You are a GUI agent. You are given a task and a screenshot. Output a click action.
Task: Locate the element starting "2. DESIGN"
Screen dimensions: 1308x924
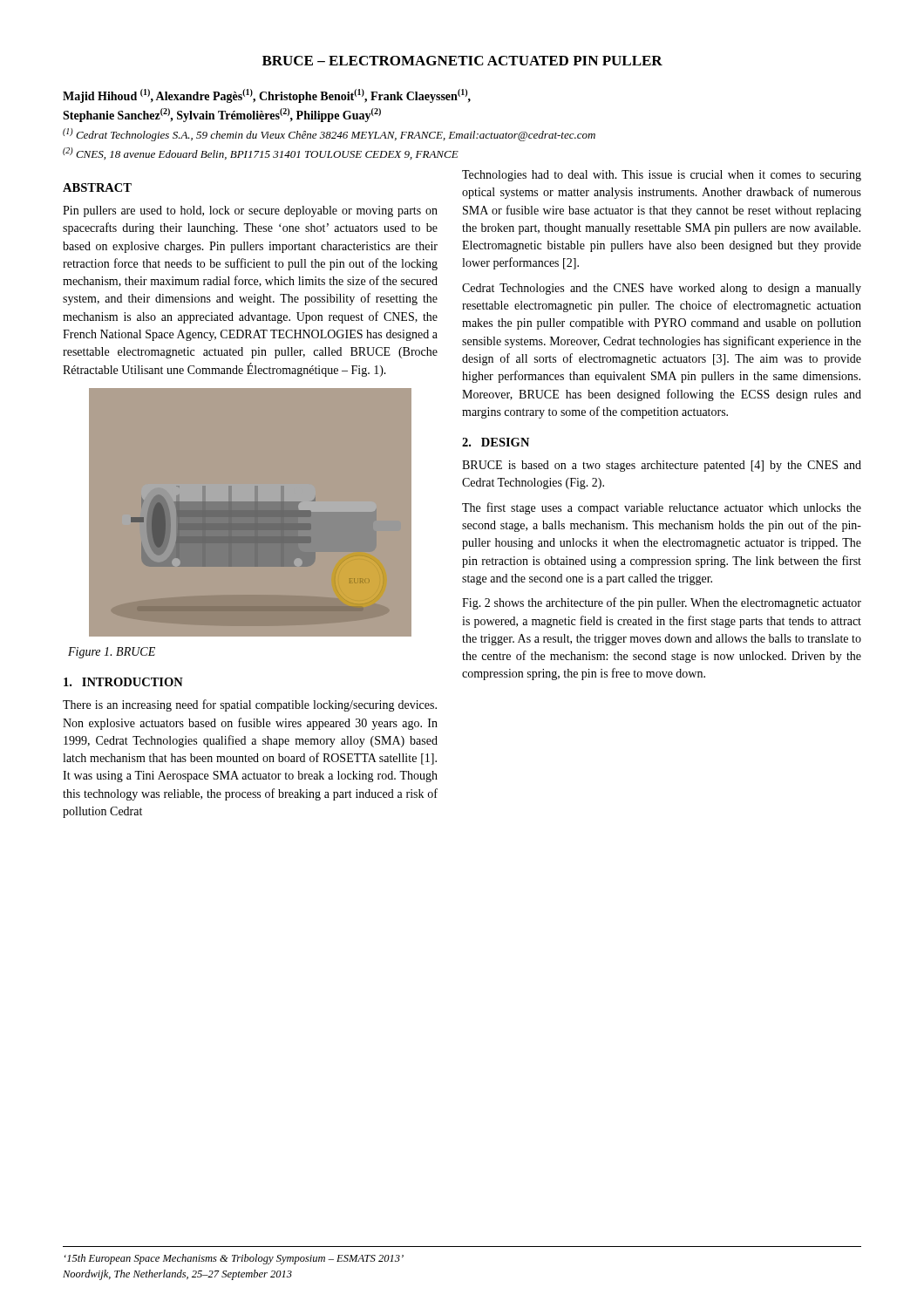click(496, 442)
